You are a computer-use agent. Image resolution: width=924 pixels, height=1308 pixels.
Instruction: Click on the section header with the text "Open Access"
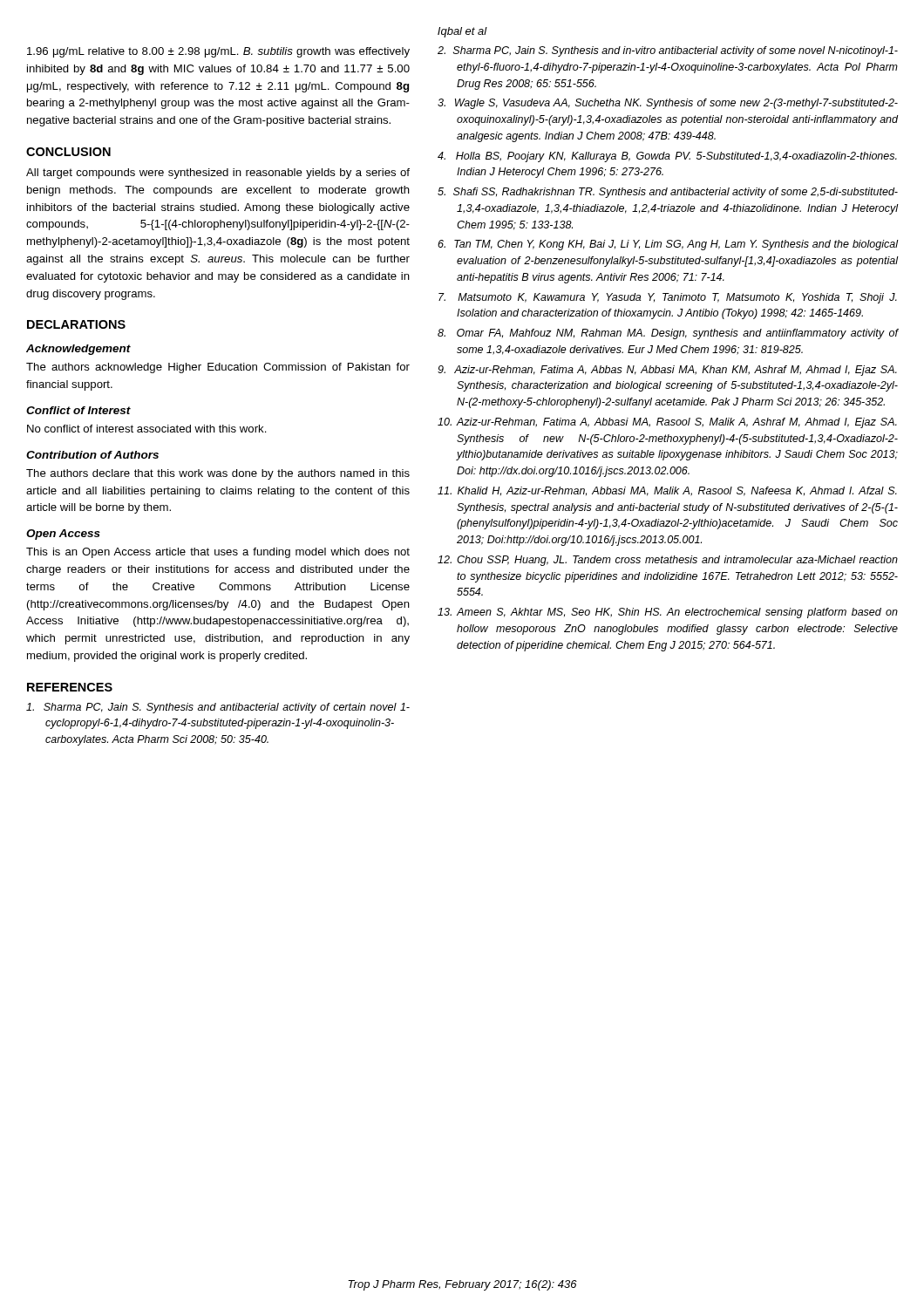[x=63, y=533]
